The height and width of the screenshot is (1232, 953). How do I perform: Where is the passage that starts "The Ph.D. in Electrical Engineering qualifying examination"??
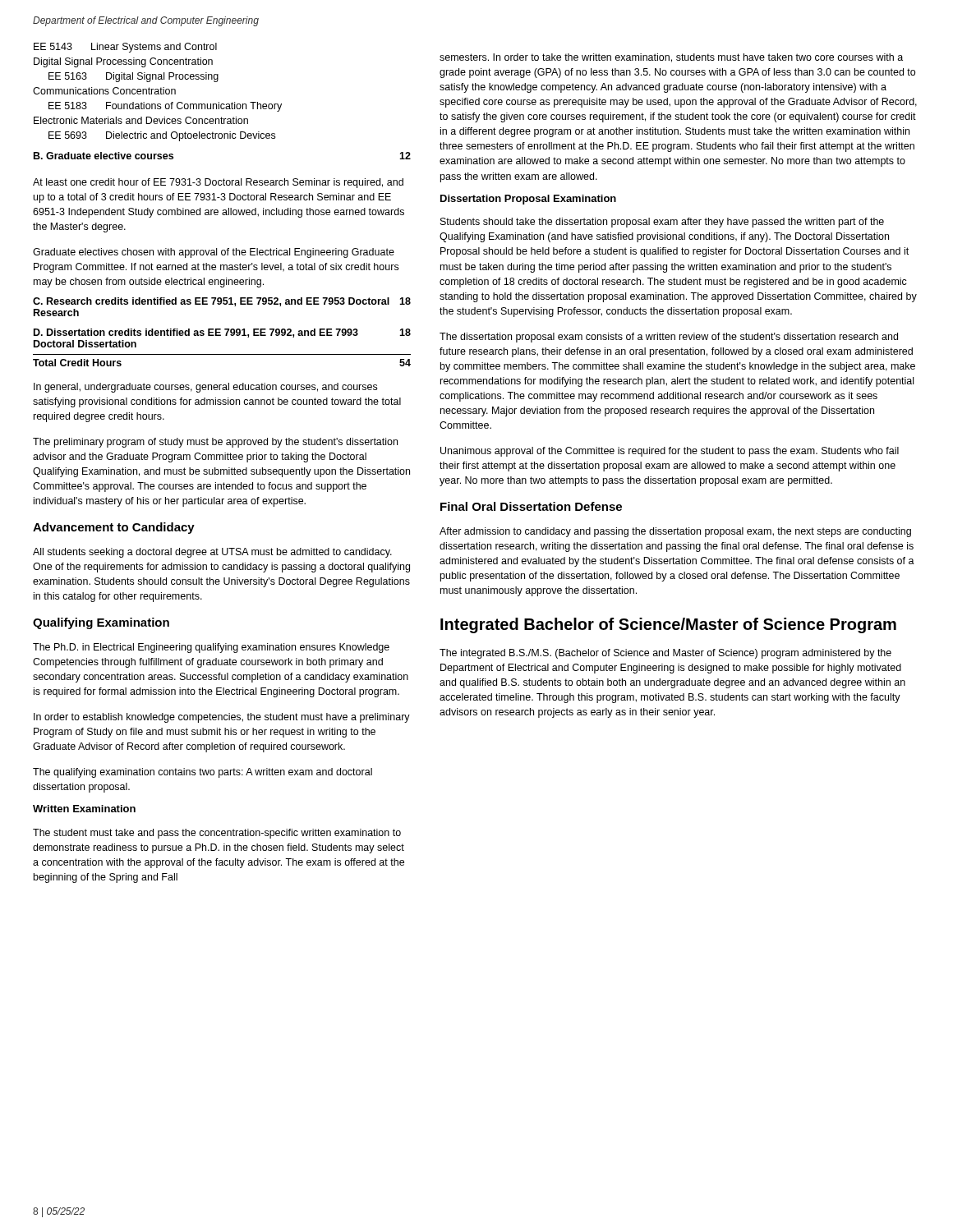(222, 717)
